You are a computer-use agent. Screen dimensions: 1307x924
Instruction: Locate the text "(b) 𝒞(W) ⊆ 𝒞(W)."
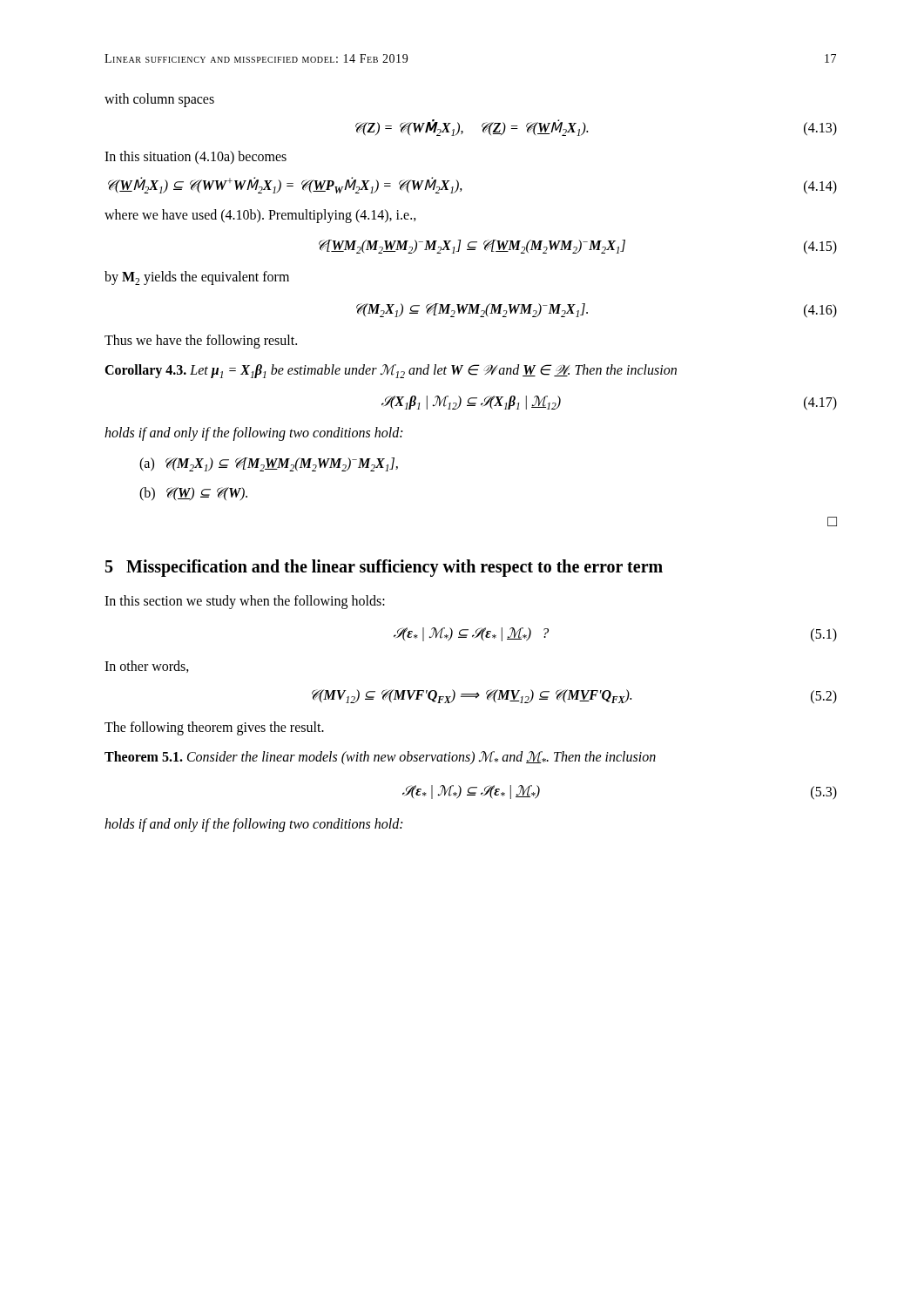point(194,493)
